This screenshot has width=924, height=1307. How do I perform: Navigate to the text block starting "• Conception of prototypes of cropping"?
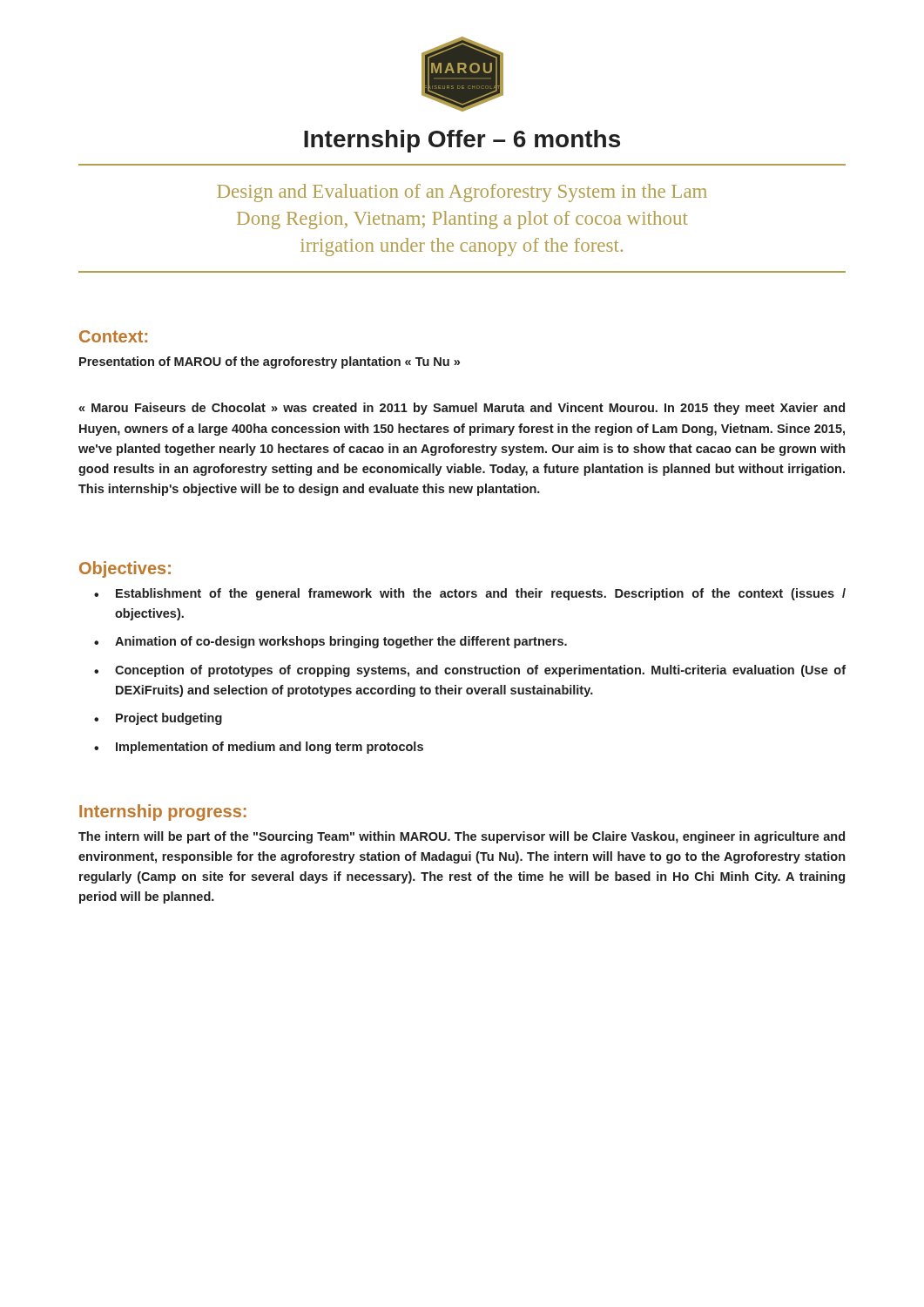point(470,681)
